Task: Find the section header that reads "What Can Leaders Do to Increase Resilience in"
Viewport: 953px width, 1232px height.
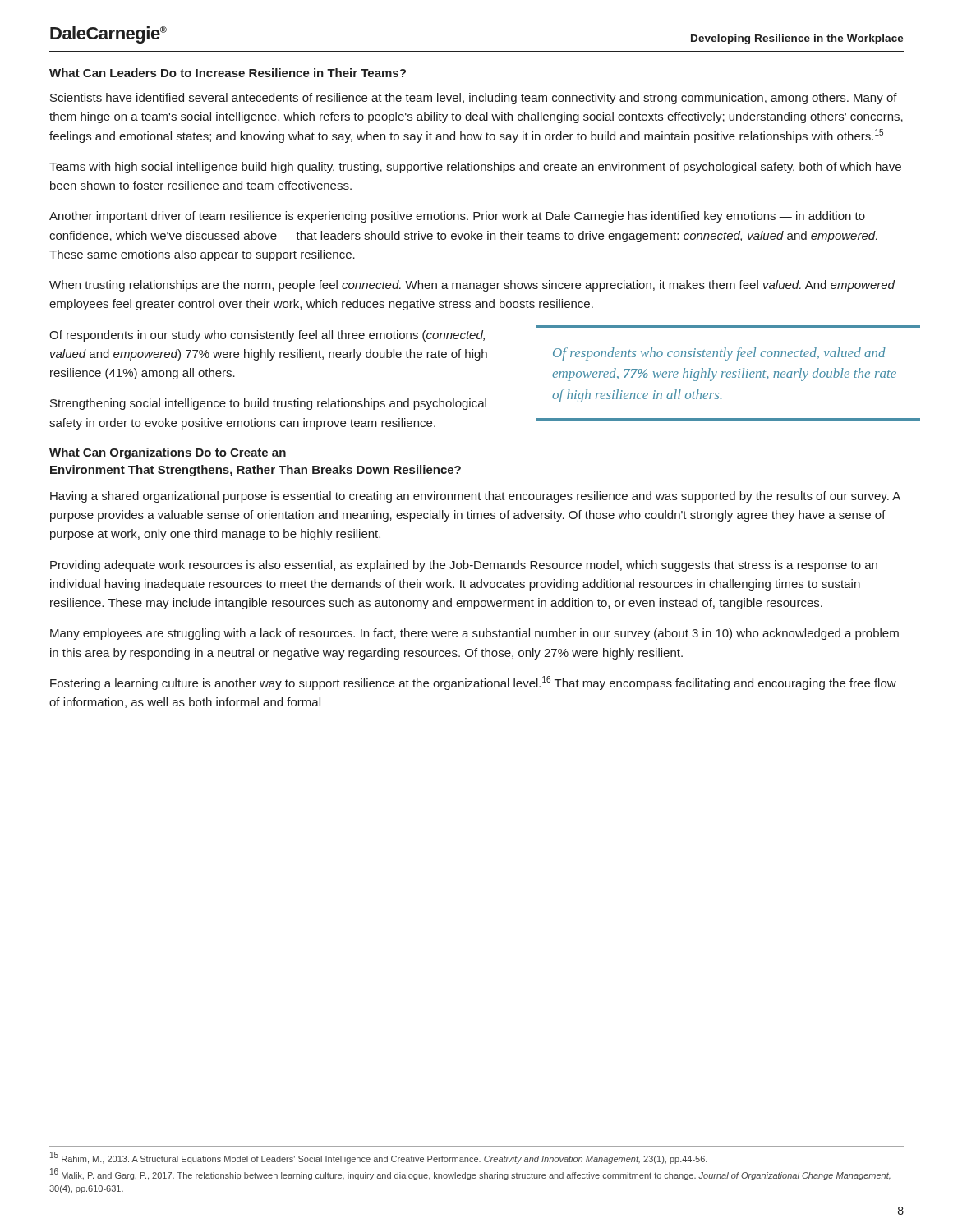Action: pos(228,73)
